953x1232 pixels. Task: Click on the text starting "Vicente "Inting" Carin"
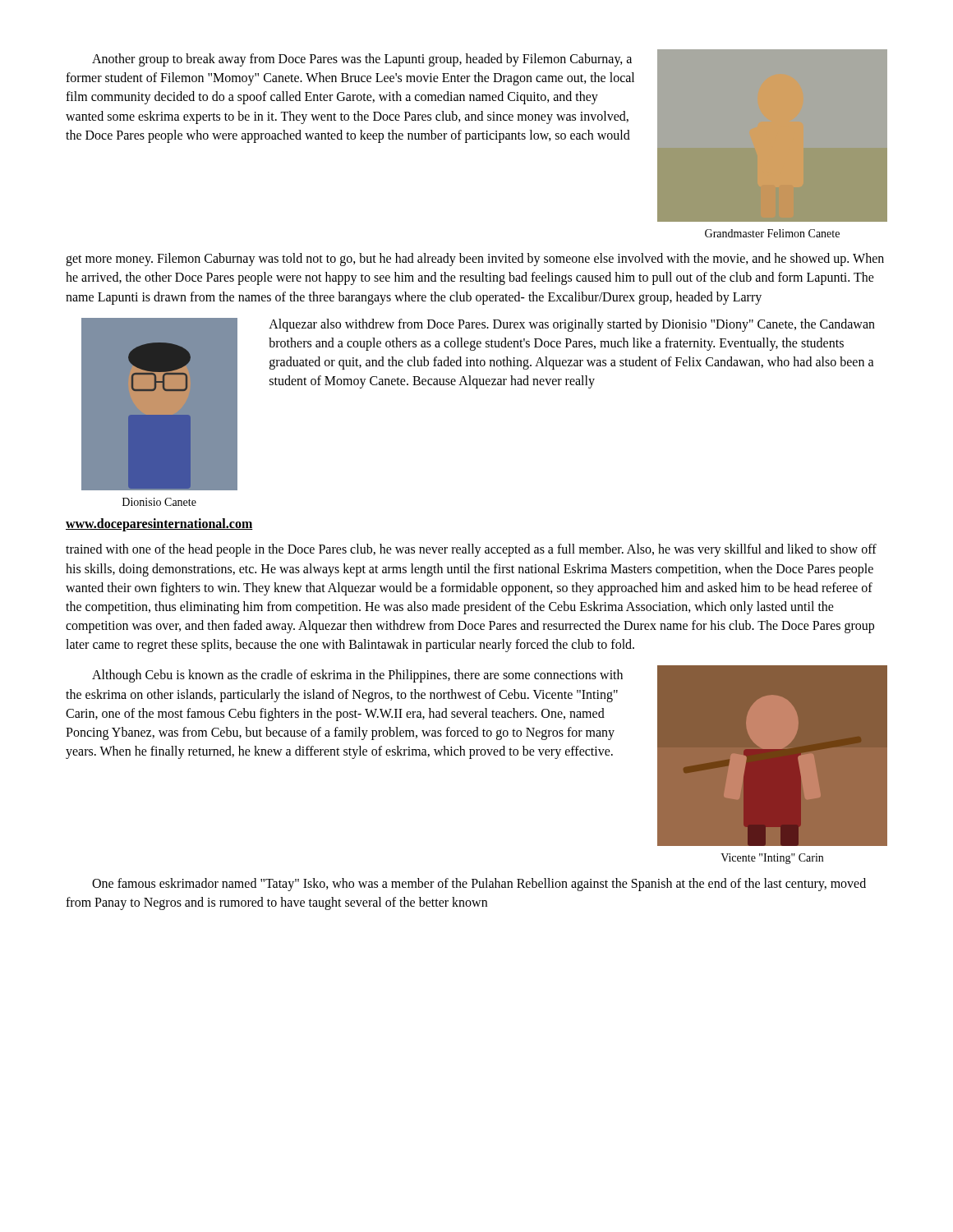point(772,858)
